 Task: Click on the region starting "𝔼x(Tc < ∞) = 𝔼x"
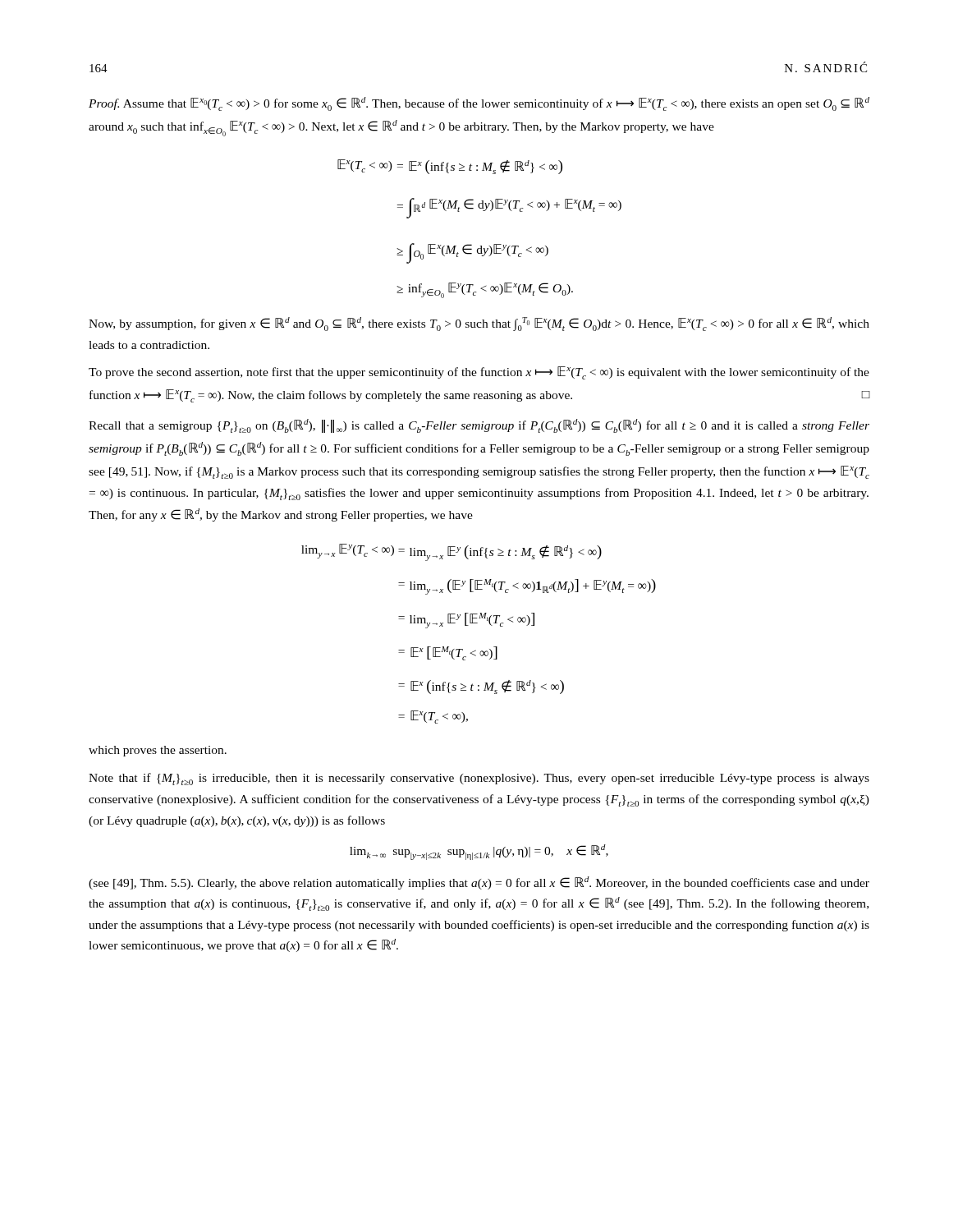pyautogui.click(x=450, y=167)
